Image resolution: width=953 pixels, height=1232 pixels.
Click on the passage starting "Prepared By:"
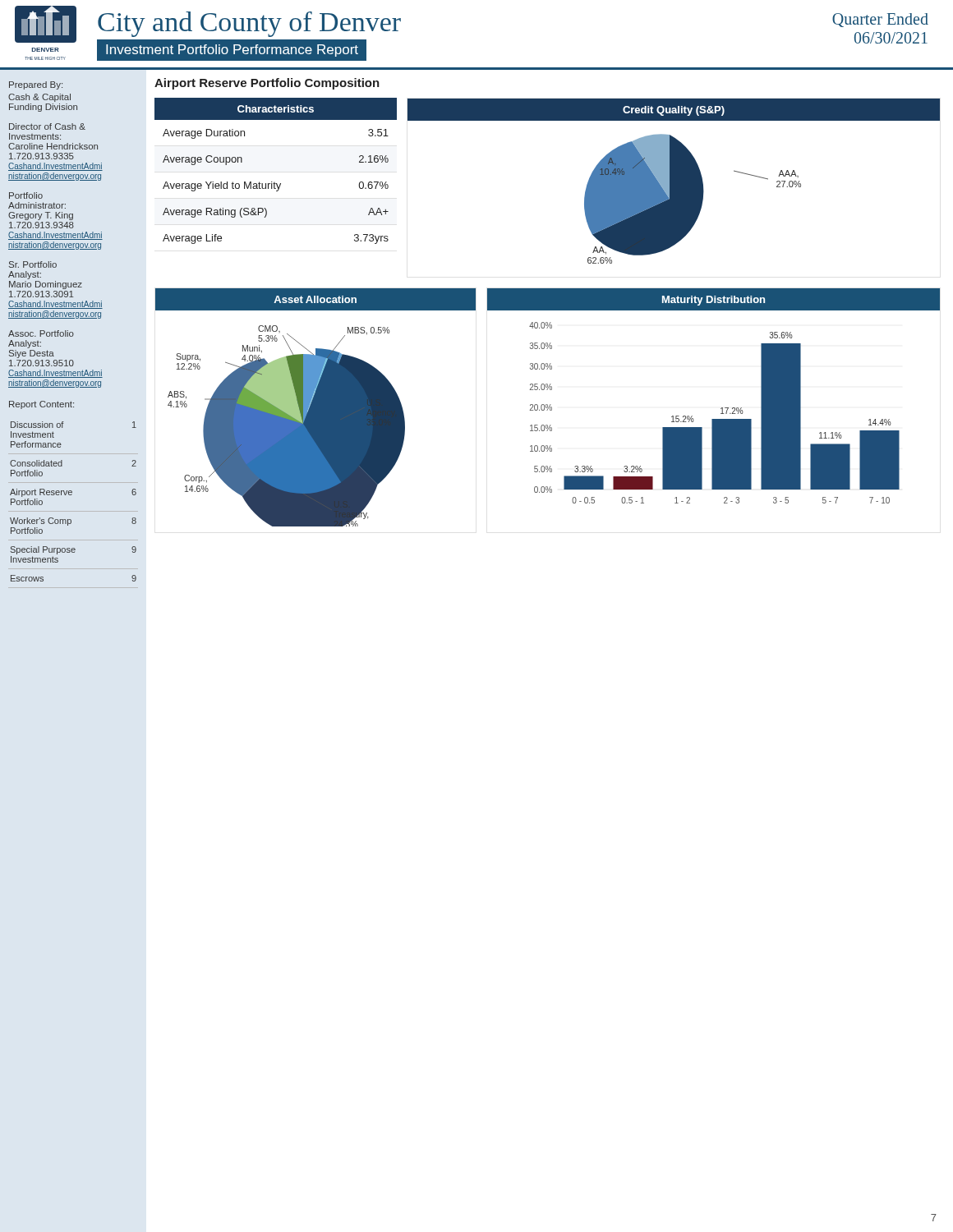click(x=36, y=85)
